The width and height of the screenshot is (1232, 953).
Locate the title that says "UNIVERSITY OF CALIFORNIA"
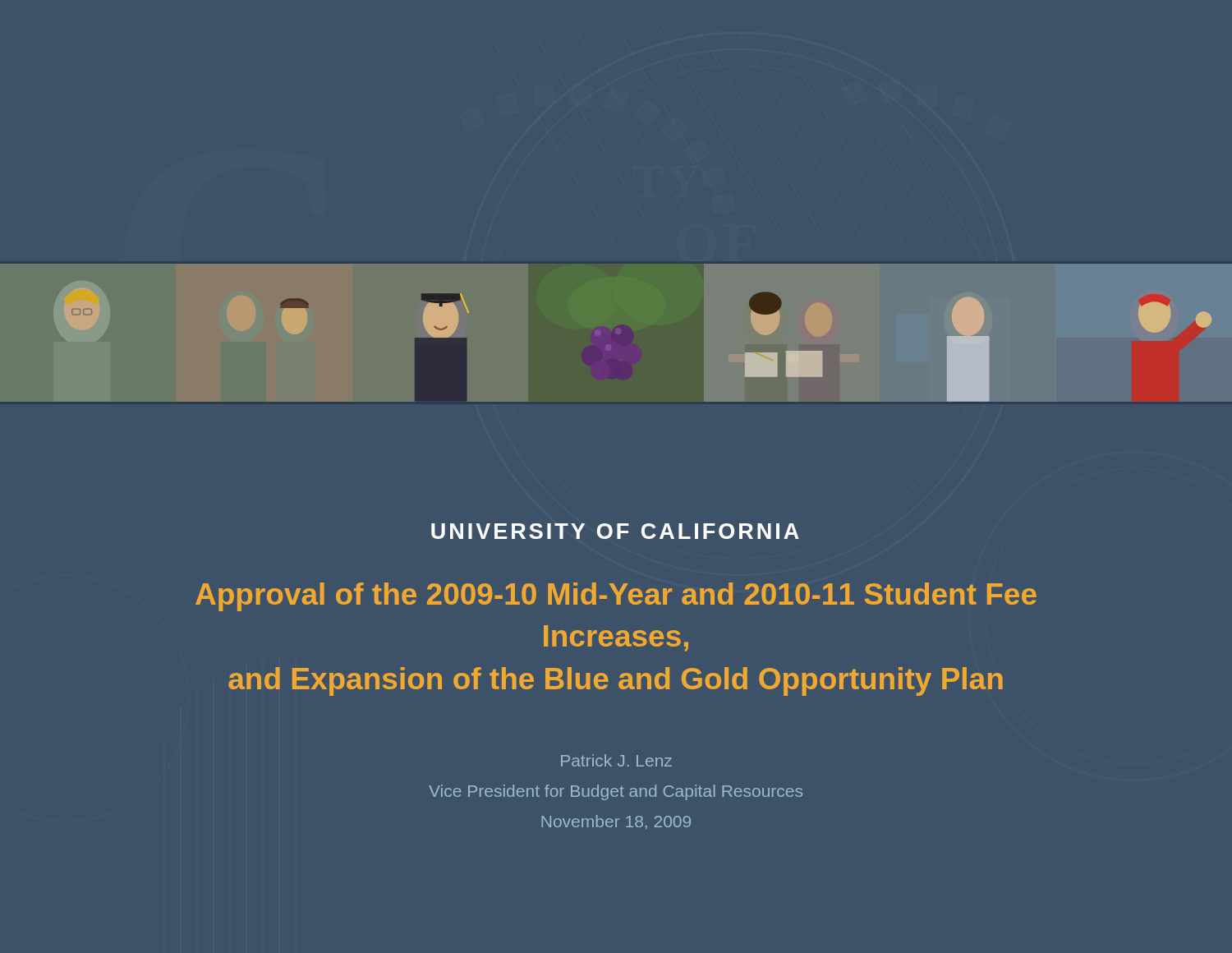(616, 531)
